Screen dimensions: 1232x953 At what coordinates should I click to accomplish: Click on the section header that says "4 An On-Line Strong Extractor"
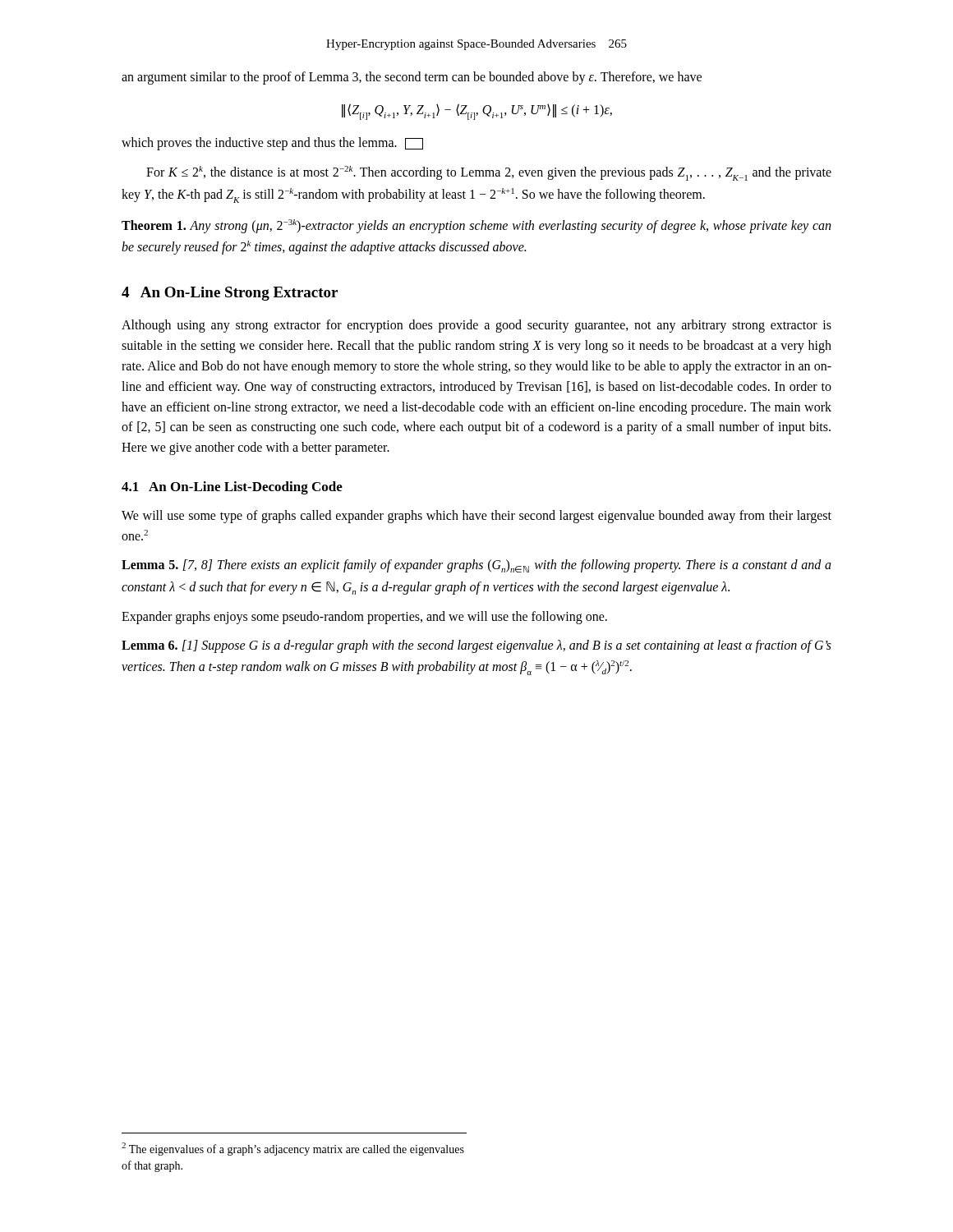(230, 292)
